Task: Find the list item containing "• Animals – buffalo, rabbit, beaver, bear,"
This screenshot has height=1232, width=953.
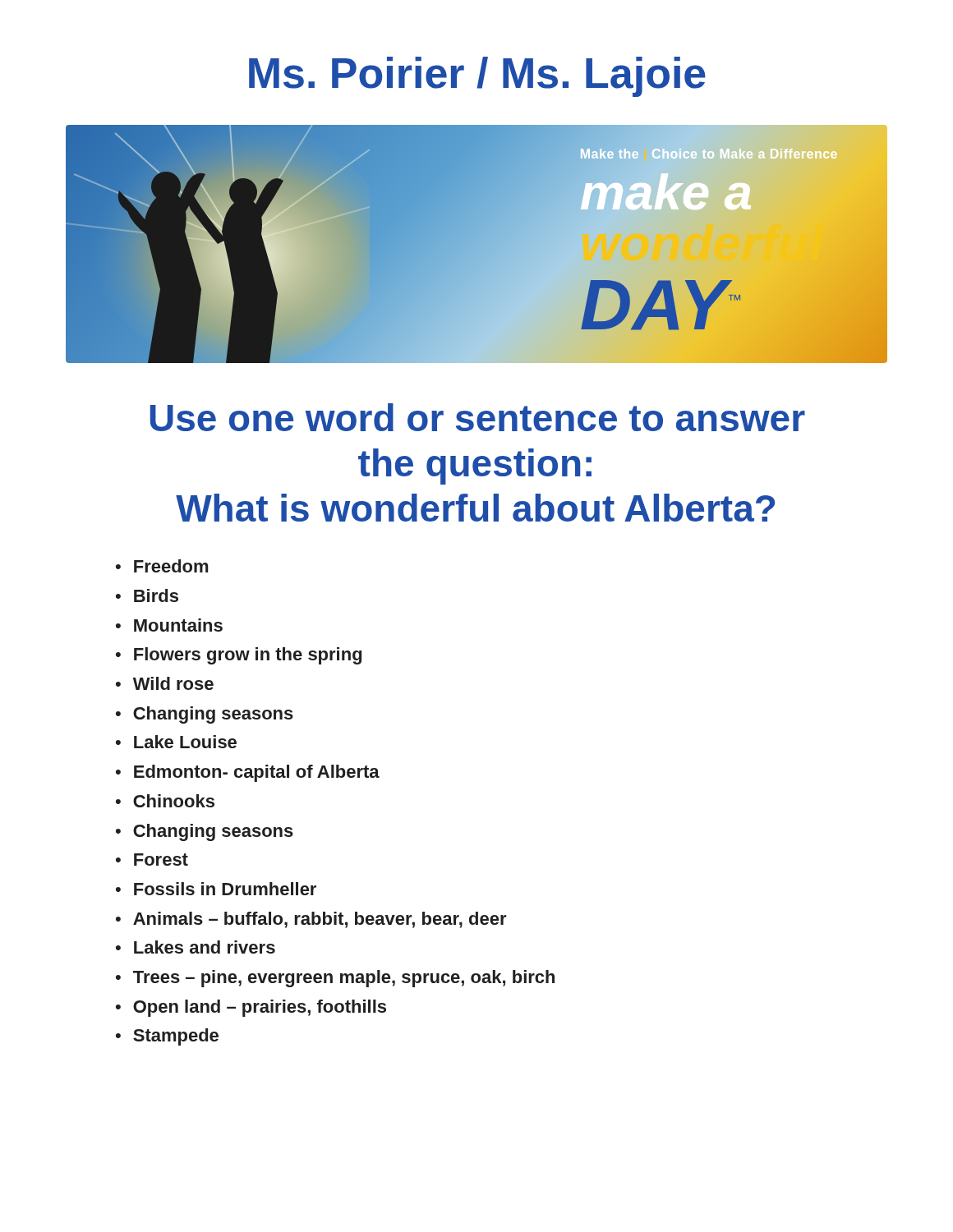Action: pos(311,919)
